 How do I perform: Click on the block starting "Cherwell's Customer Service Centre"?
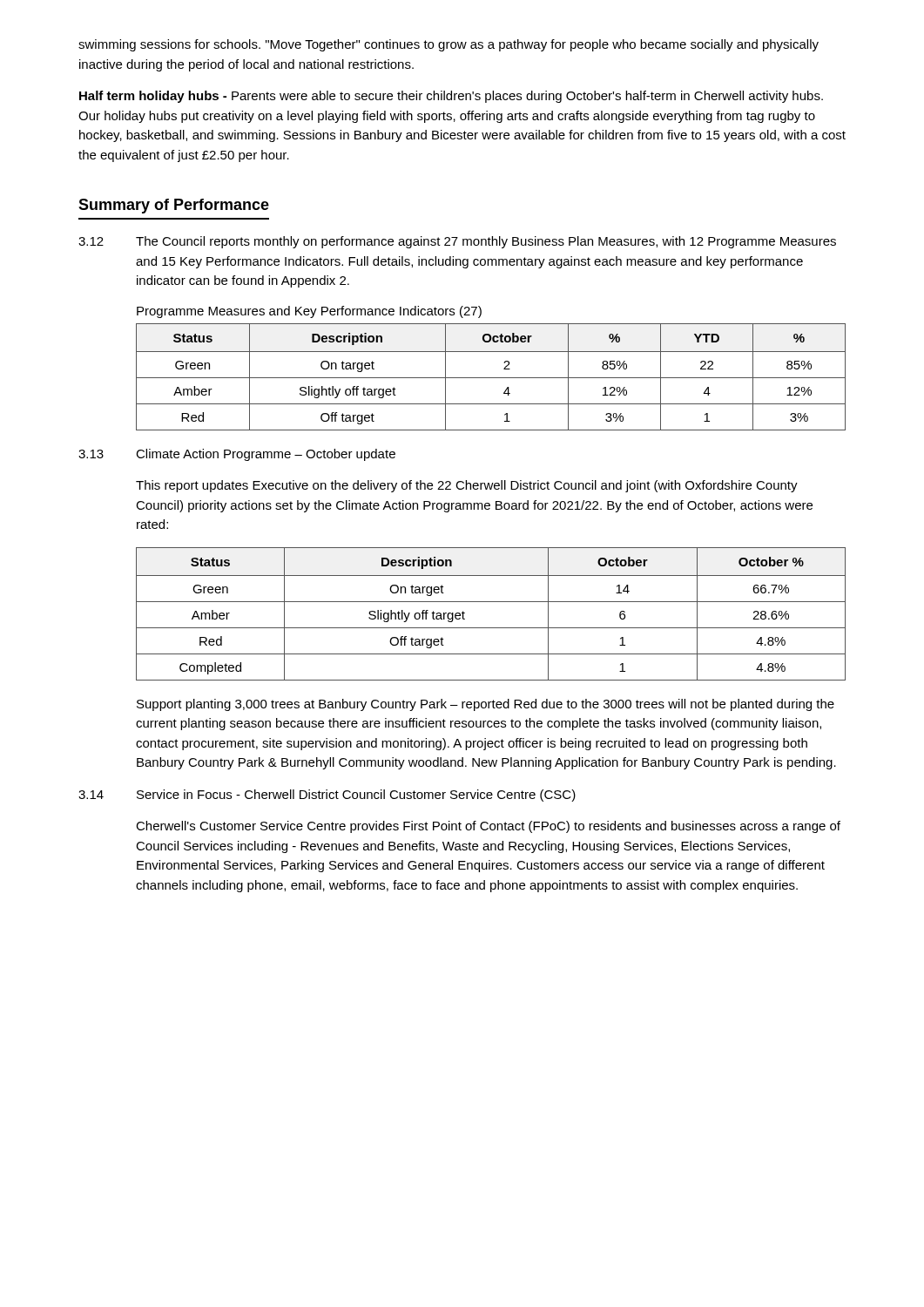point(491,856)
